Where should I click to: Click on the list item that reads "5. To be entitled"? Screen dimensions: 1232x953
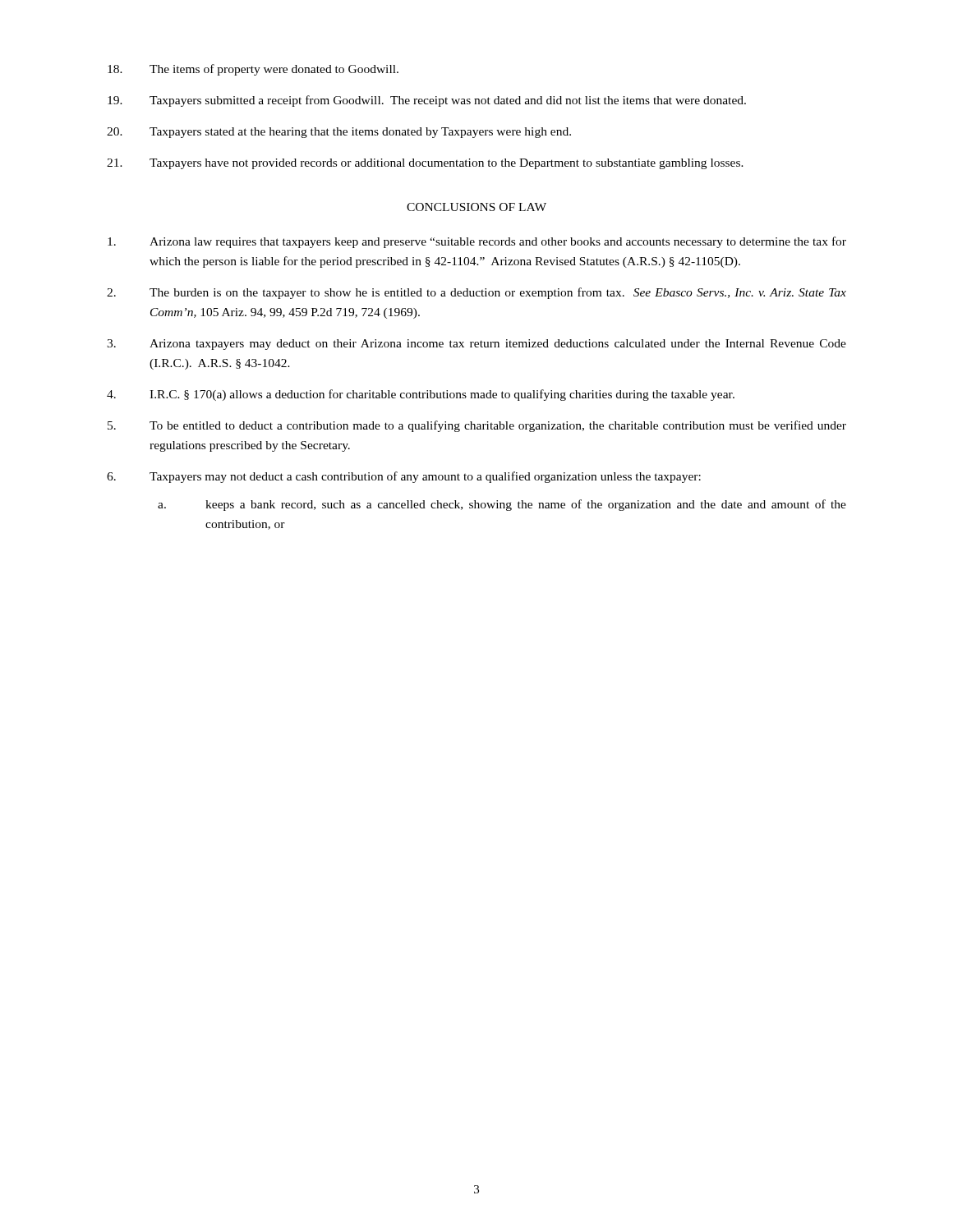tap(476, 436)
